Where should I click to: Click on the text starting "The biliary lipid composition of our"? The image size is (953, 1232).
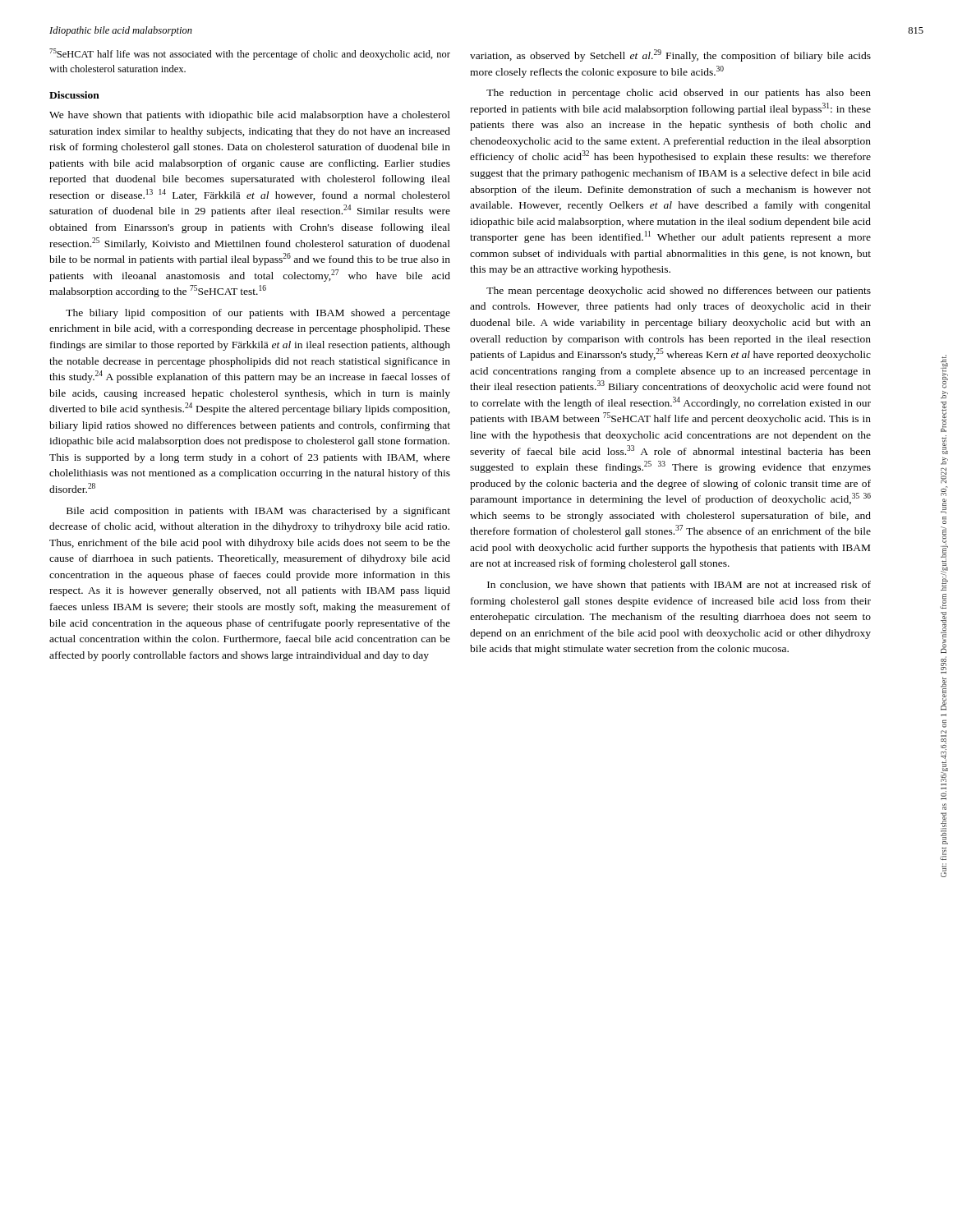click(x=250, y=401)
